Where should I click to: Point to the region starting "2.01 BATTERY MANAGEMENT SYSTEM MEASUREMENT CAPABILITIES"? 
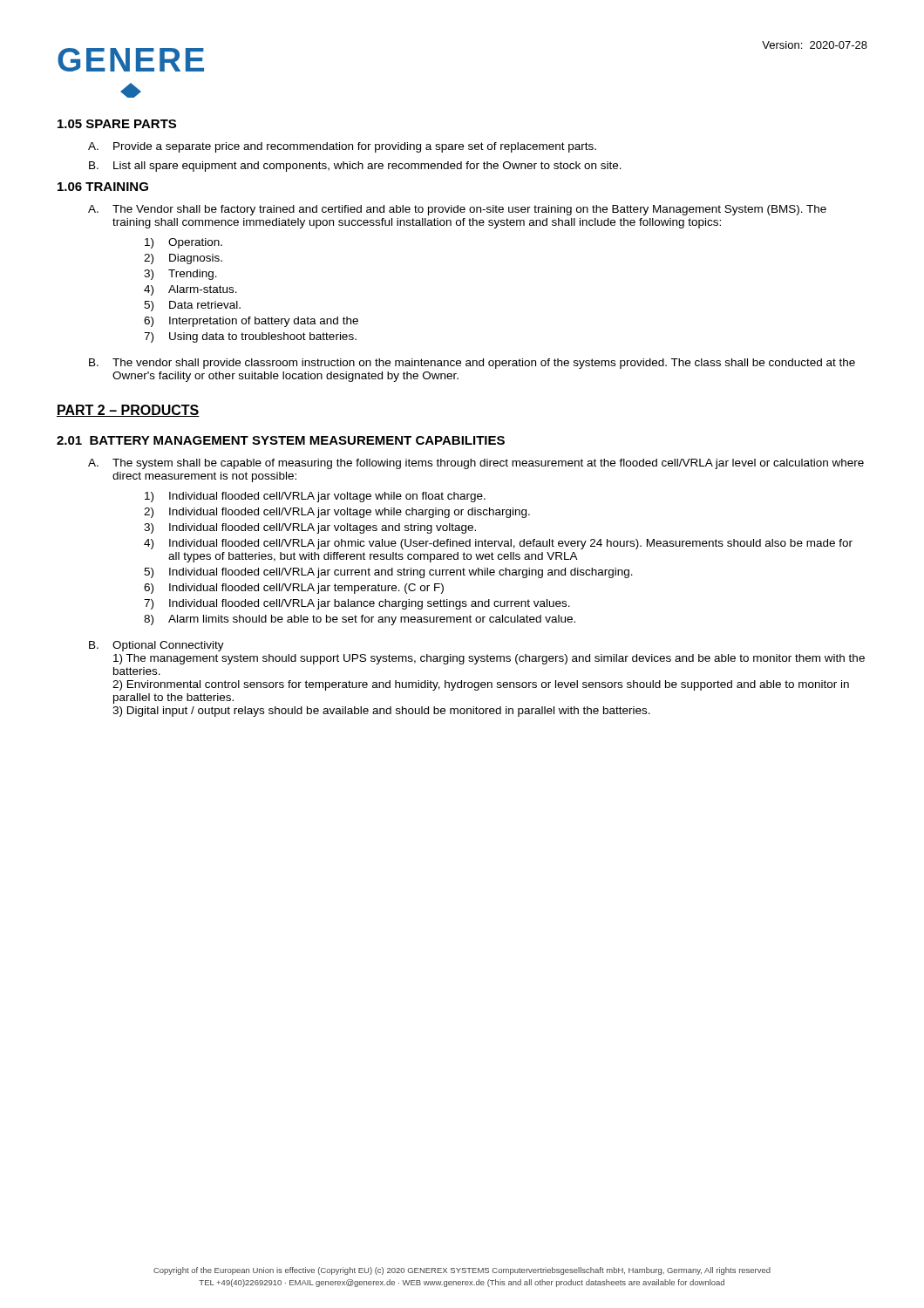tap(281, 440)
